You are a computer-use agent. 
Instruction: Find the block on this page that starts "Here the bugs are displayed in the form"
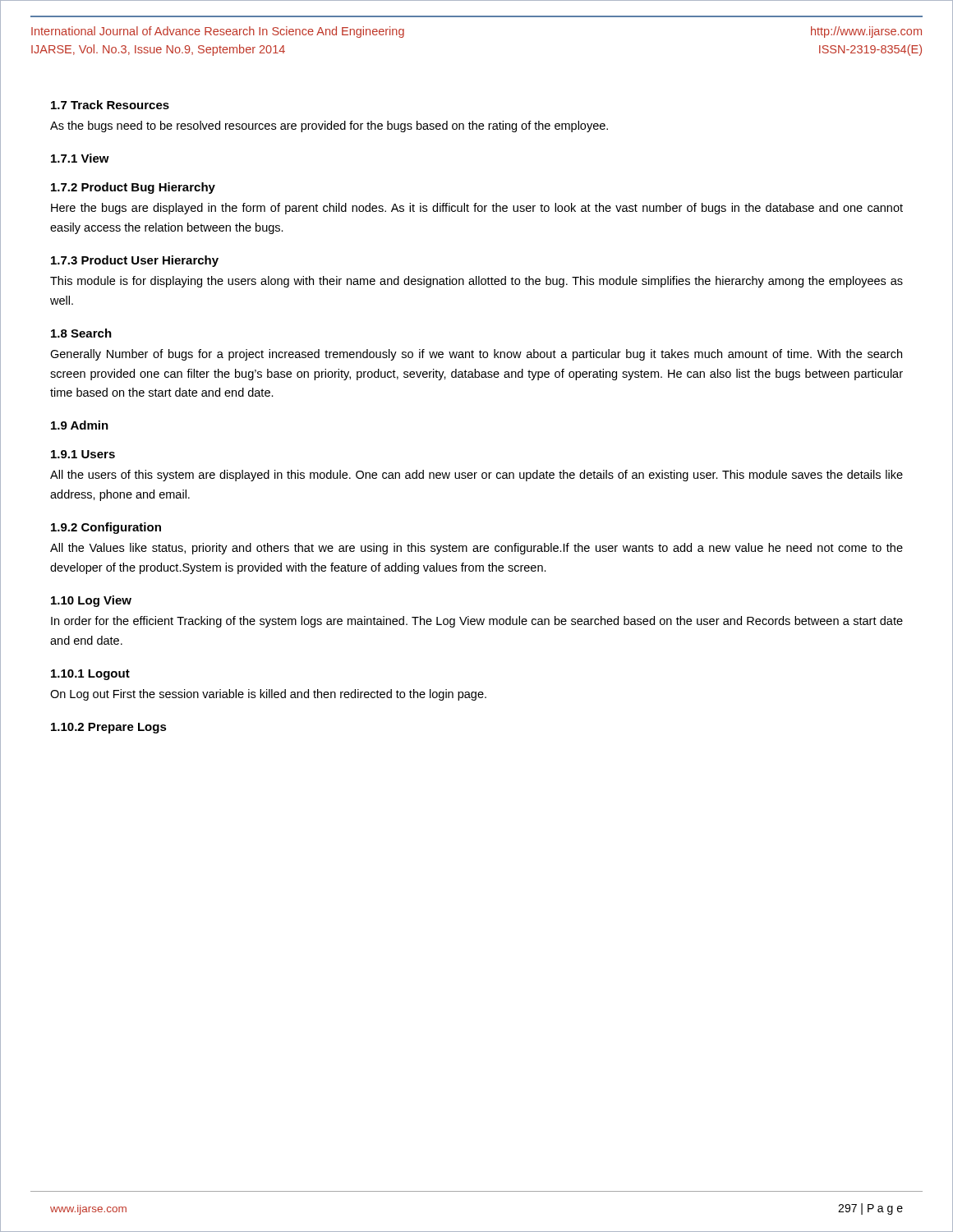tap(476, 218)
